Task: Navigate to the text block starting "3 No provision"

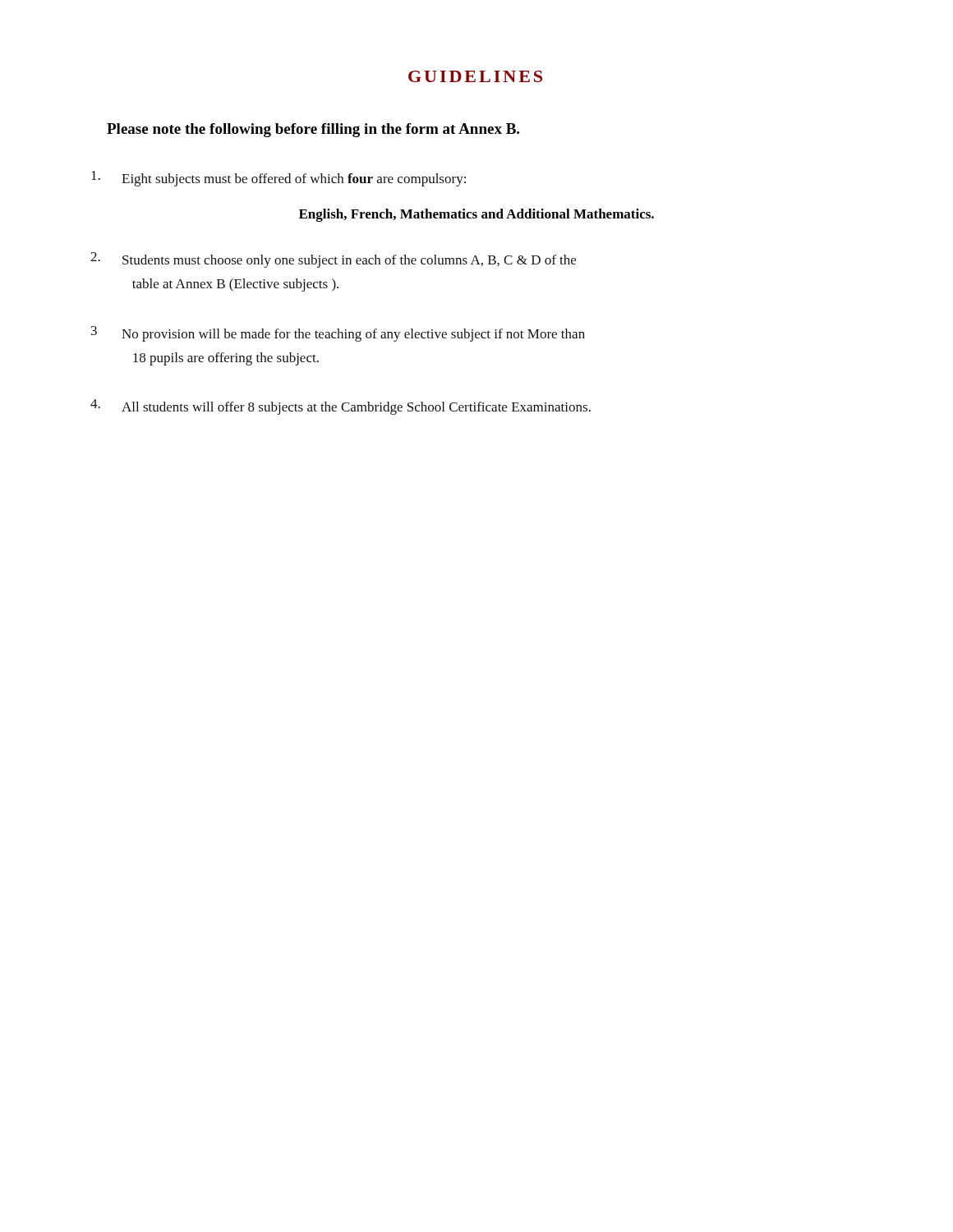Action: [338, 346]
